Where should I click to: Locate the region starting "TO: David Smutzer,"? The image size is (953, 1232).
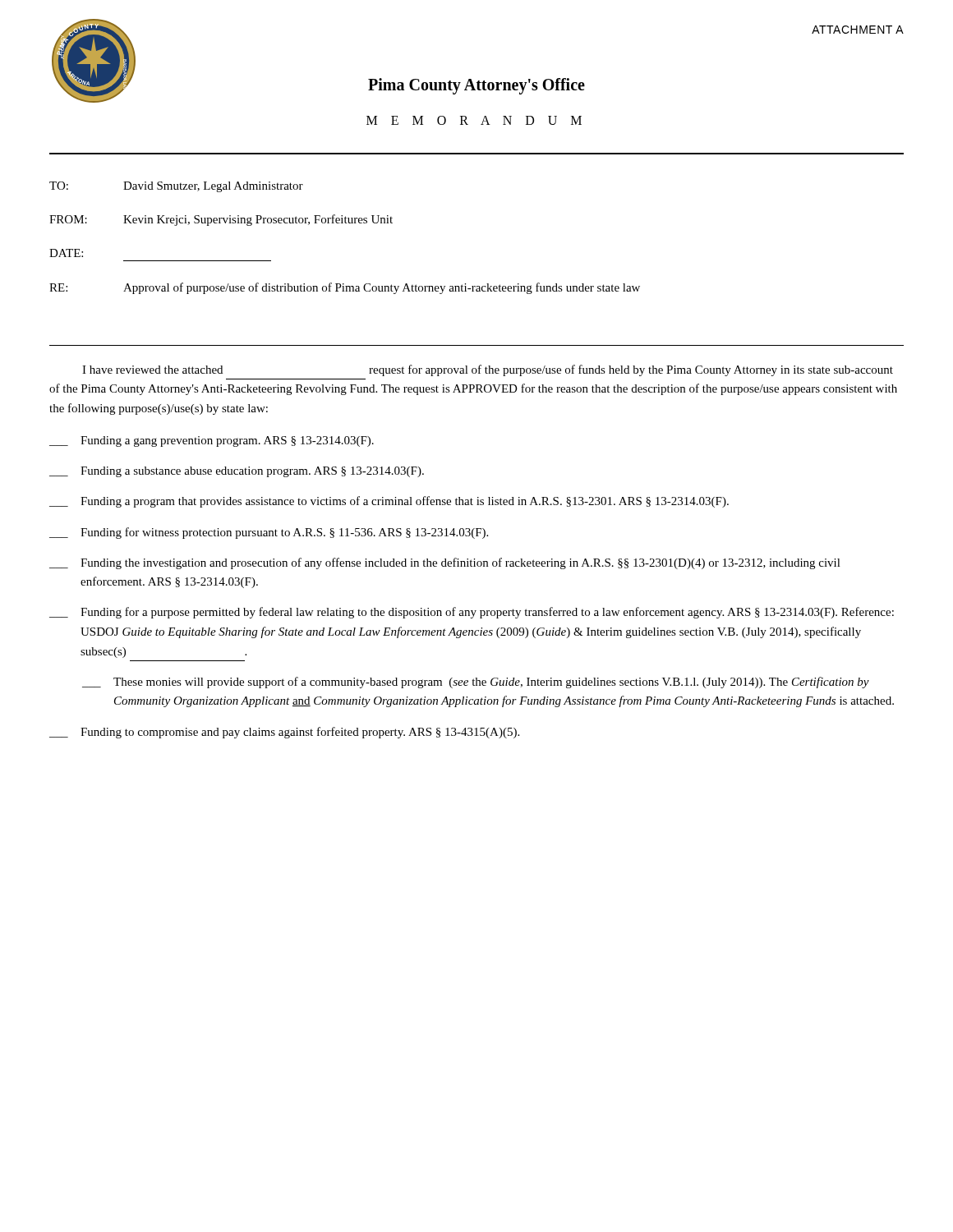176,186
